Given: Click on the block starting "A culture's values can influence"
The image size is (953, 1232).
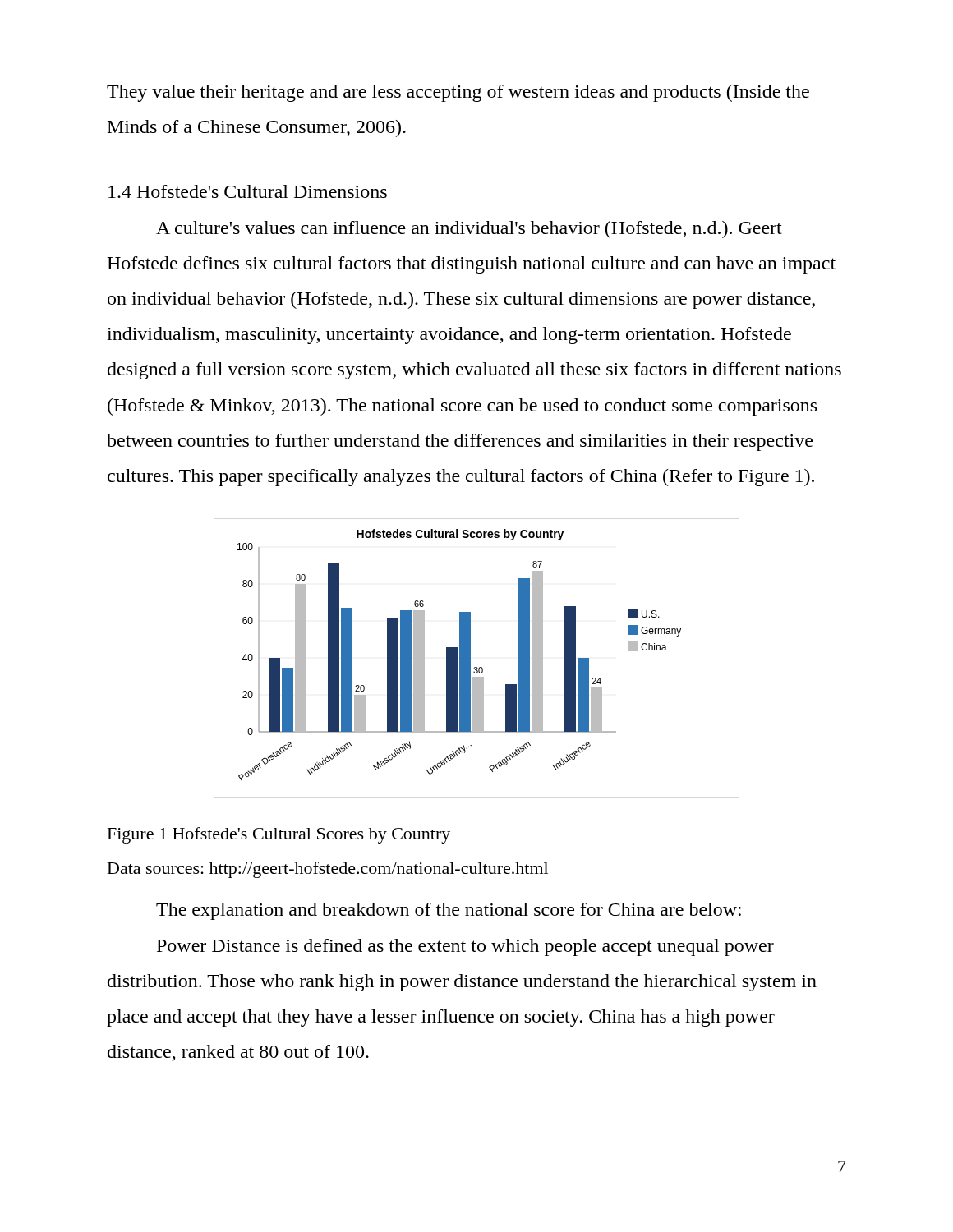Looking at the screenshot, I should click(x=469, y=230).
